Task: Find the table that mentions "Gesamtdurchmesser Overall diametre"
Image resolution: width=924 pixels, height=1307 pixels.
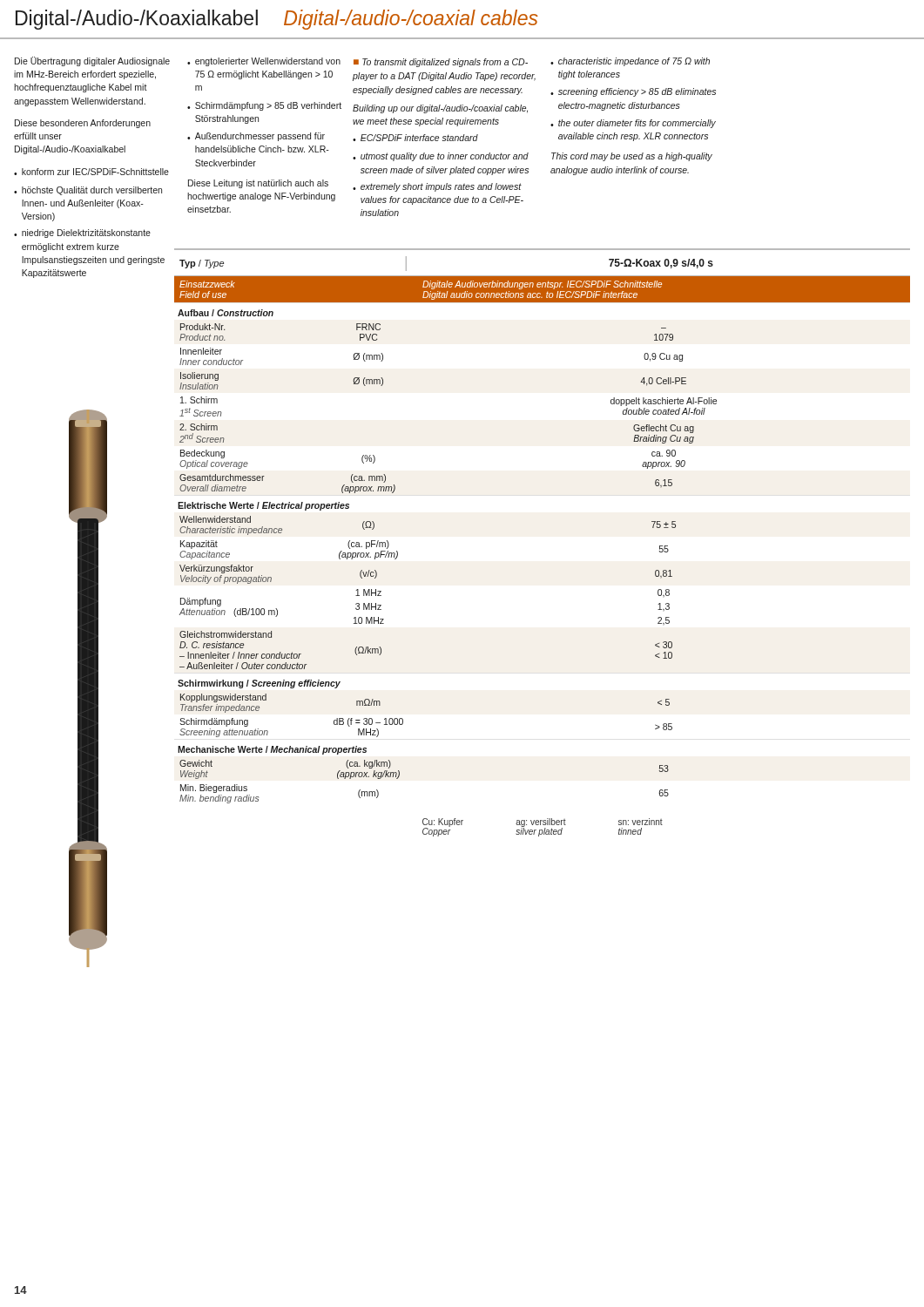Action: point(542,541)
